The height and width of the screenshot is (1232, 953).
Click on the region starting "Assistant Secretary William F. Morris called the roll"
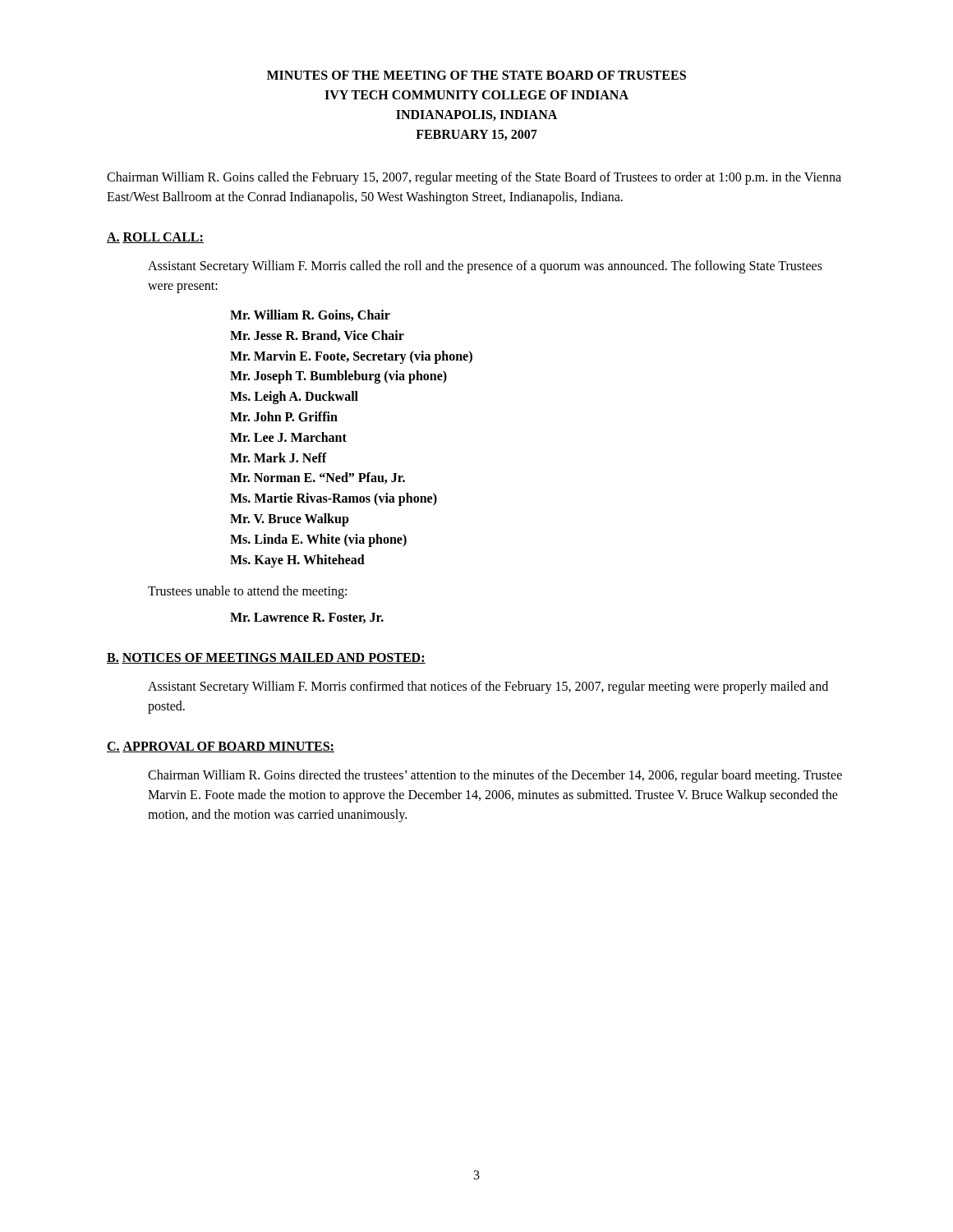485,276
